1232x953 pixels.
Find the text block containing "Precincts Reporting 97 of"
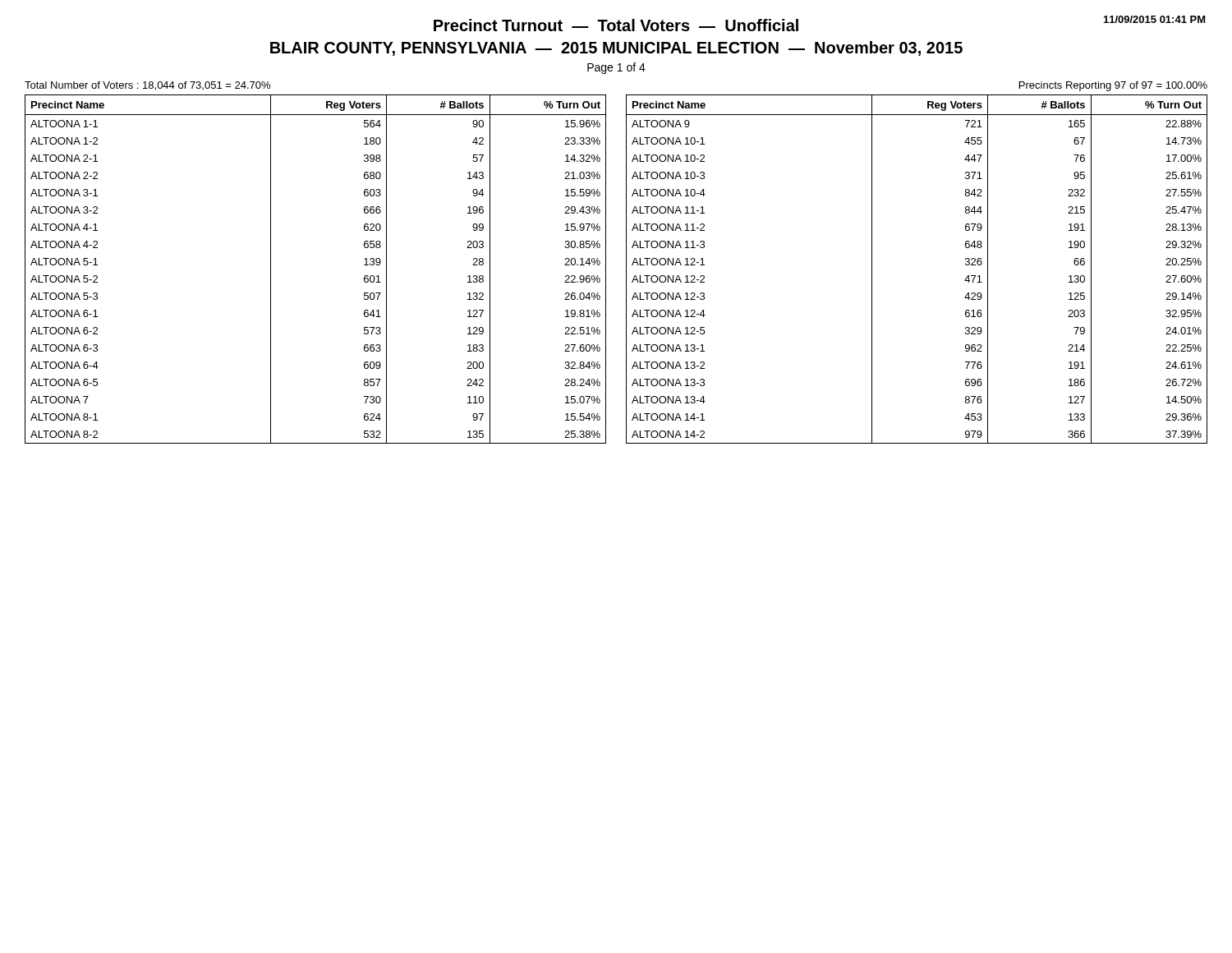click(1113, 85)
